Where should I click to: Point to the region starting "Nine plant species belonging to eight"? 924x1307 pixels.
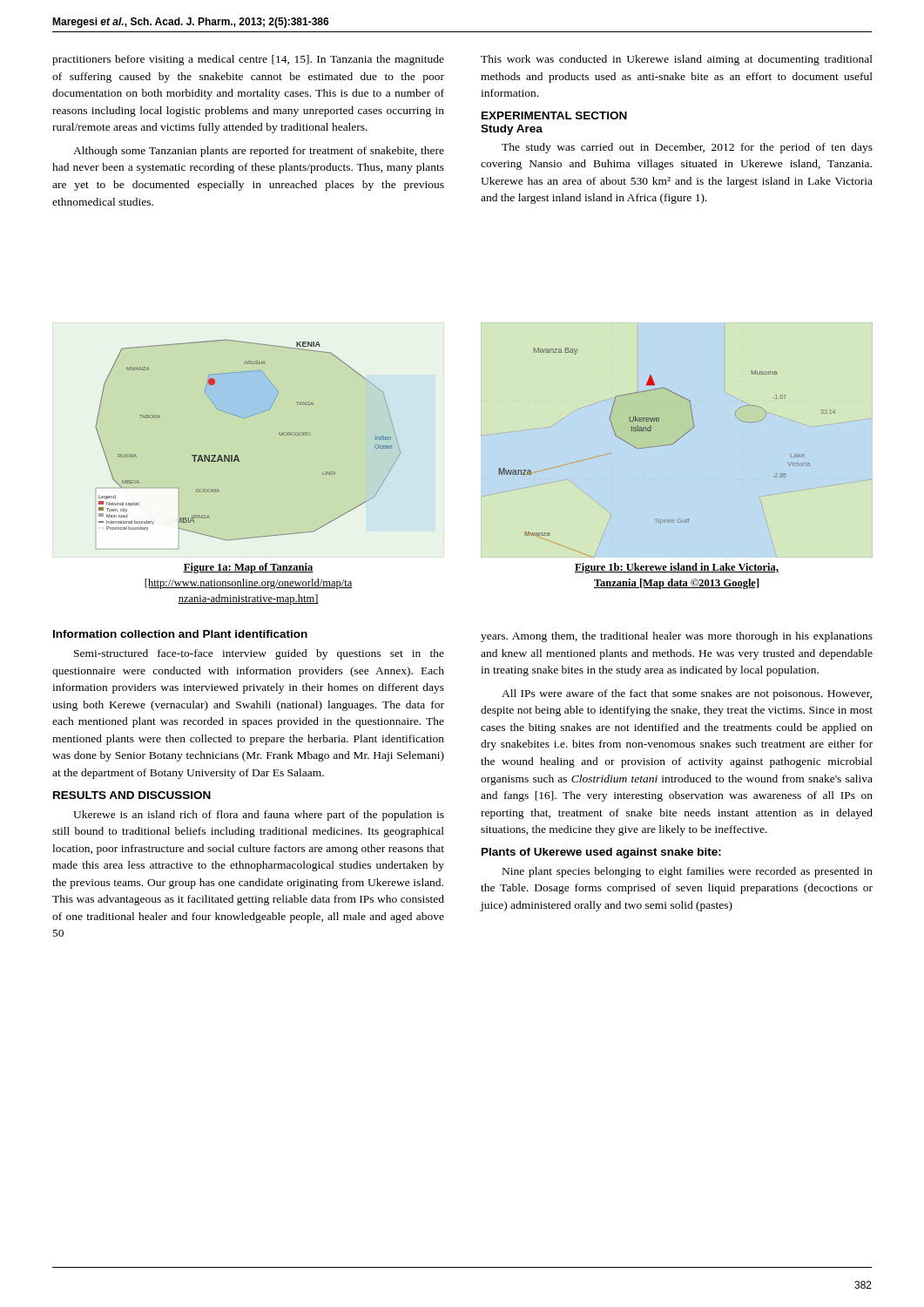[677, 888]
